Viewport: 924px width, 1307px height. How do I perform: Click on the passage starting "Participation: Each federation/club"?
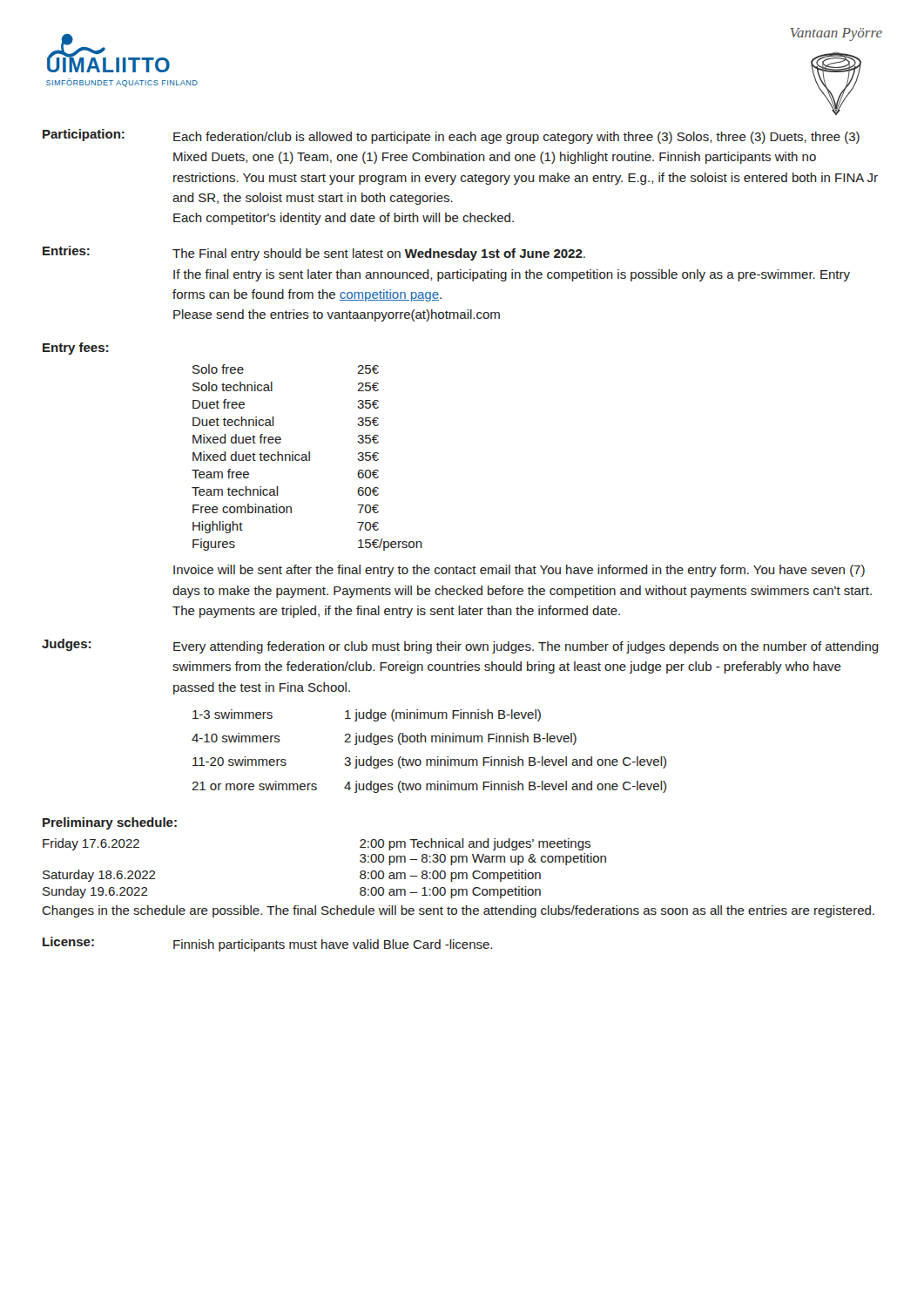[x=462, y=177]
